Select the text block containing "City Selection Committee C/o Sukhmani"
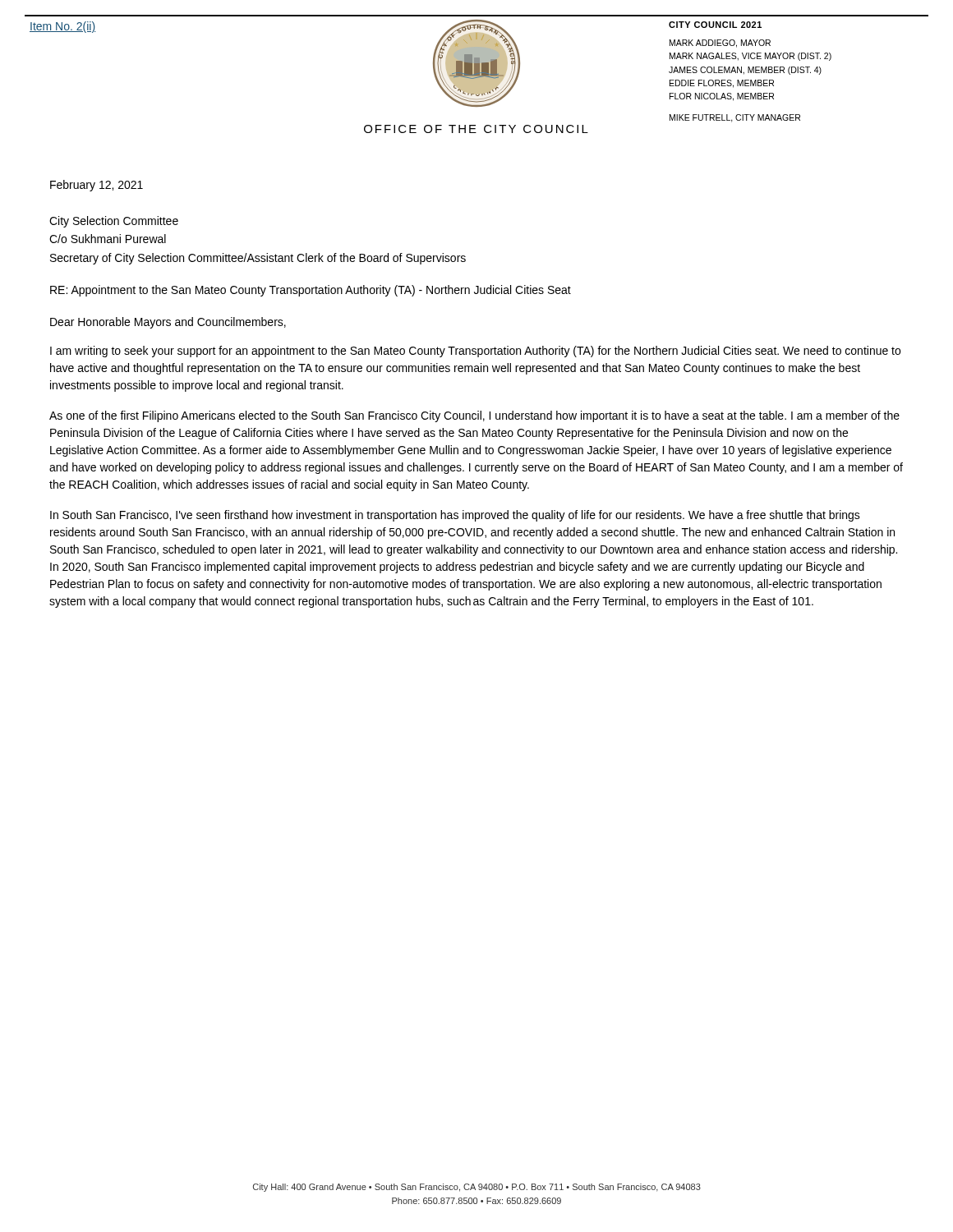Viewport: 953px width, 1232px height. [114, 222]
